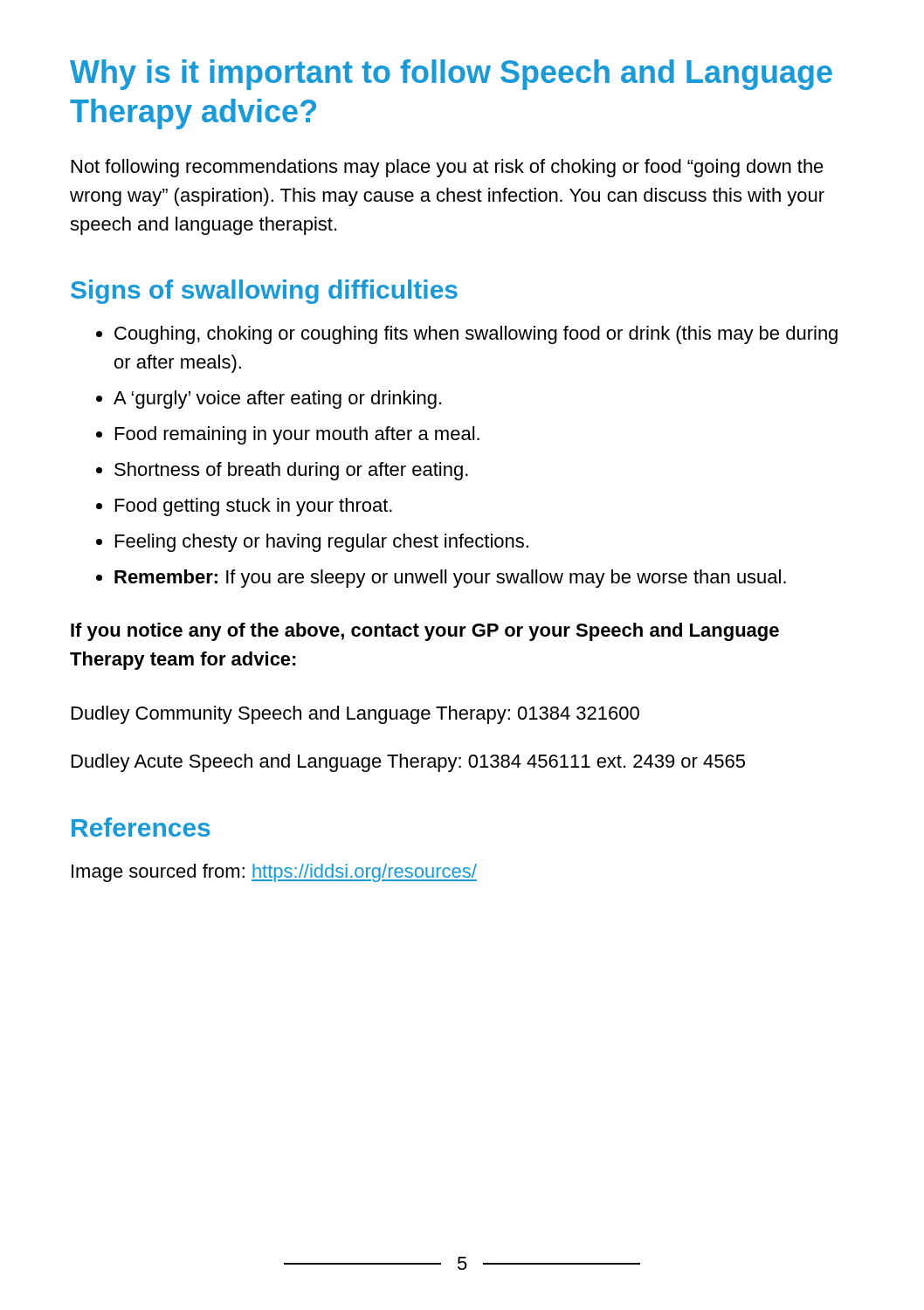Screen dimensions: 1310x924
Task: Click on the section header that reads "Signs of swallowing difficulties"
Action: tap(264, 290)
